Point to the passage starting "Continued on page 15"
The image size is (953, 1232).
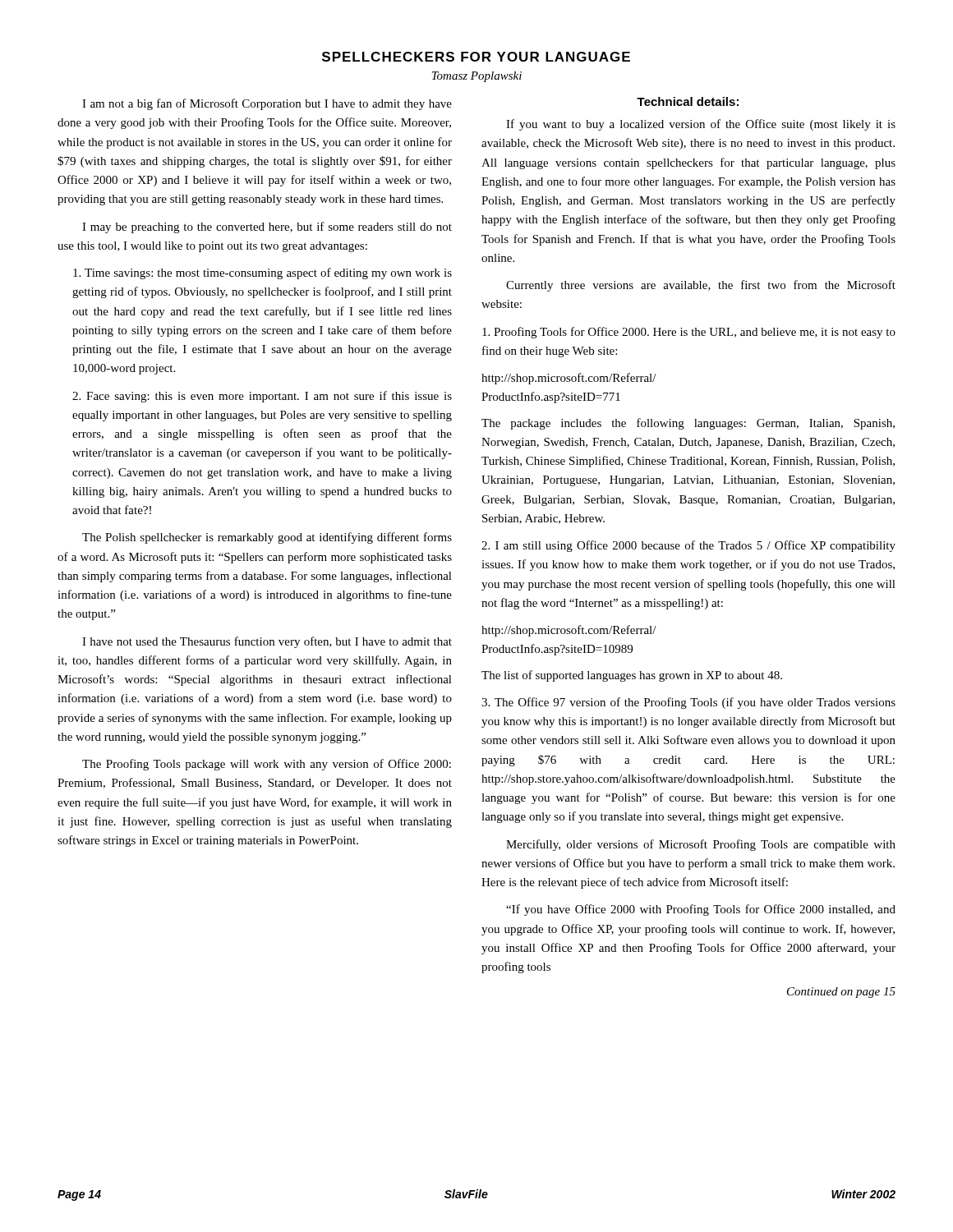(x=841, y=992)
